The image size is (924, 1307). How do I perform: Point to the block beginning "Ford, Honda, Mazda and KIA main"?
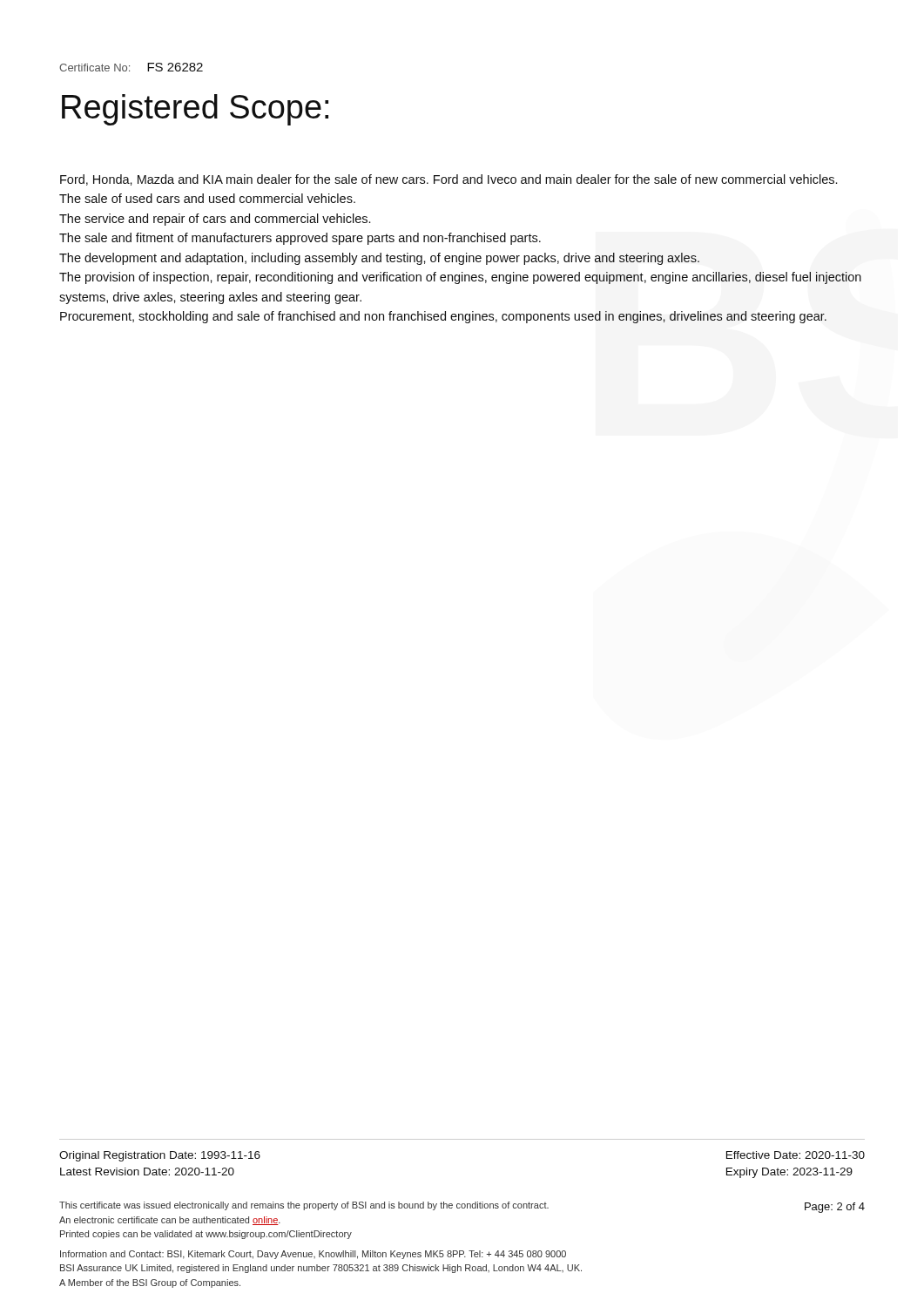click(x=462, y=248)
